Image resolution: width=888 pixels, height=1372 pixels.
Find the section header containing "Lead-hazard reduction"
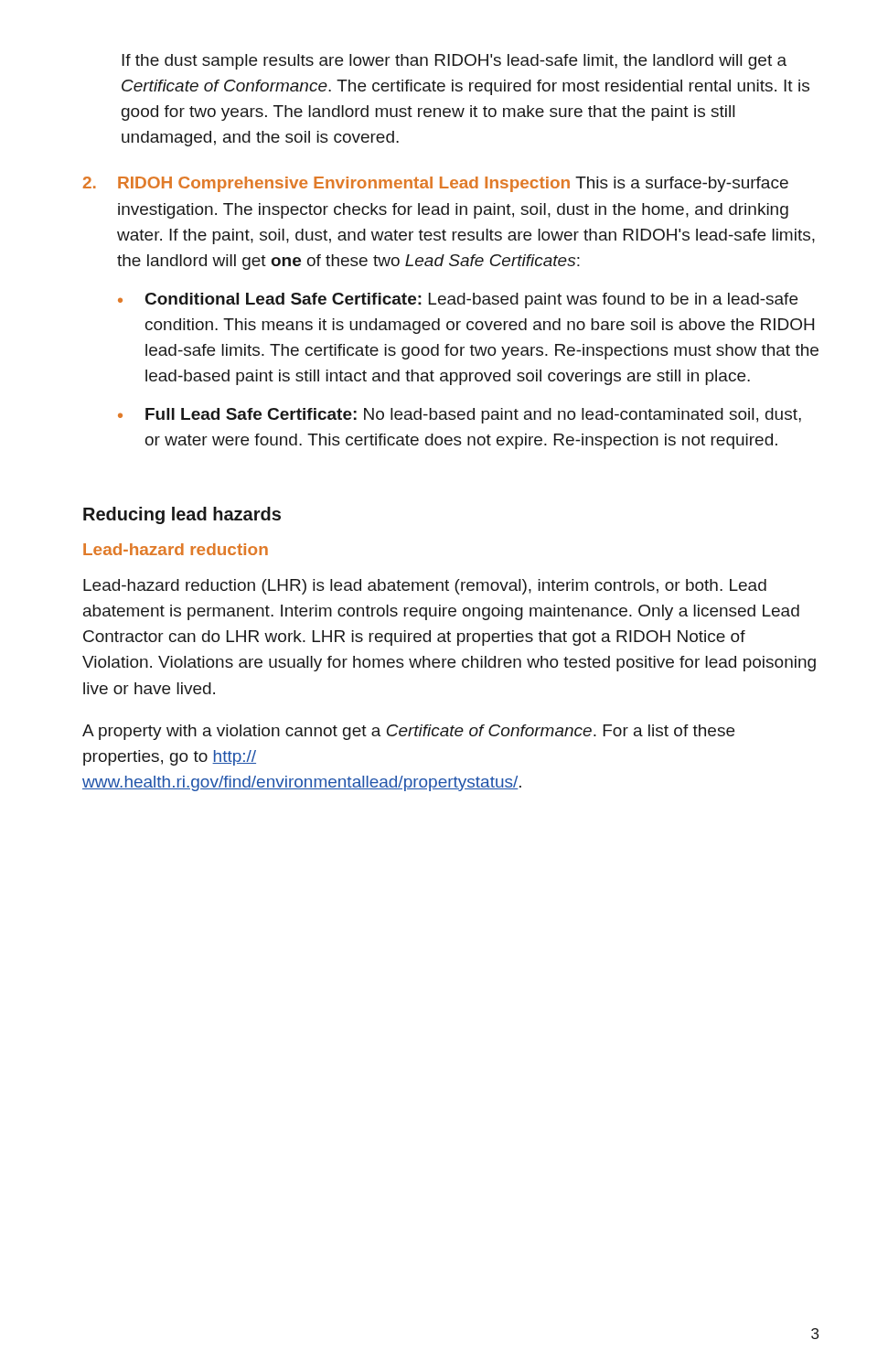(175, 549)
